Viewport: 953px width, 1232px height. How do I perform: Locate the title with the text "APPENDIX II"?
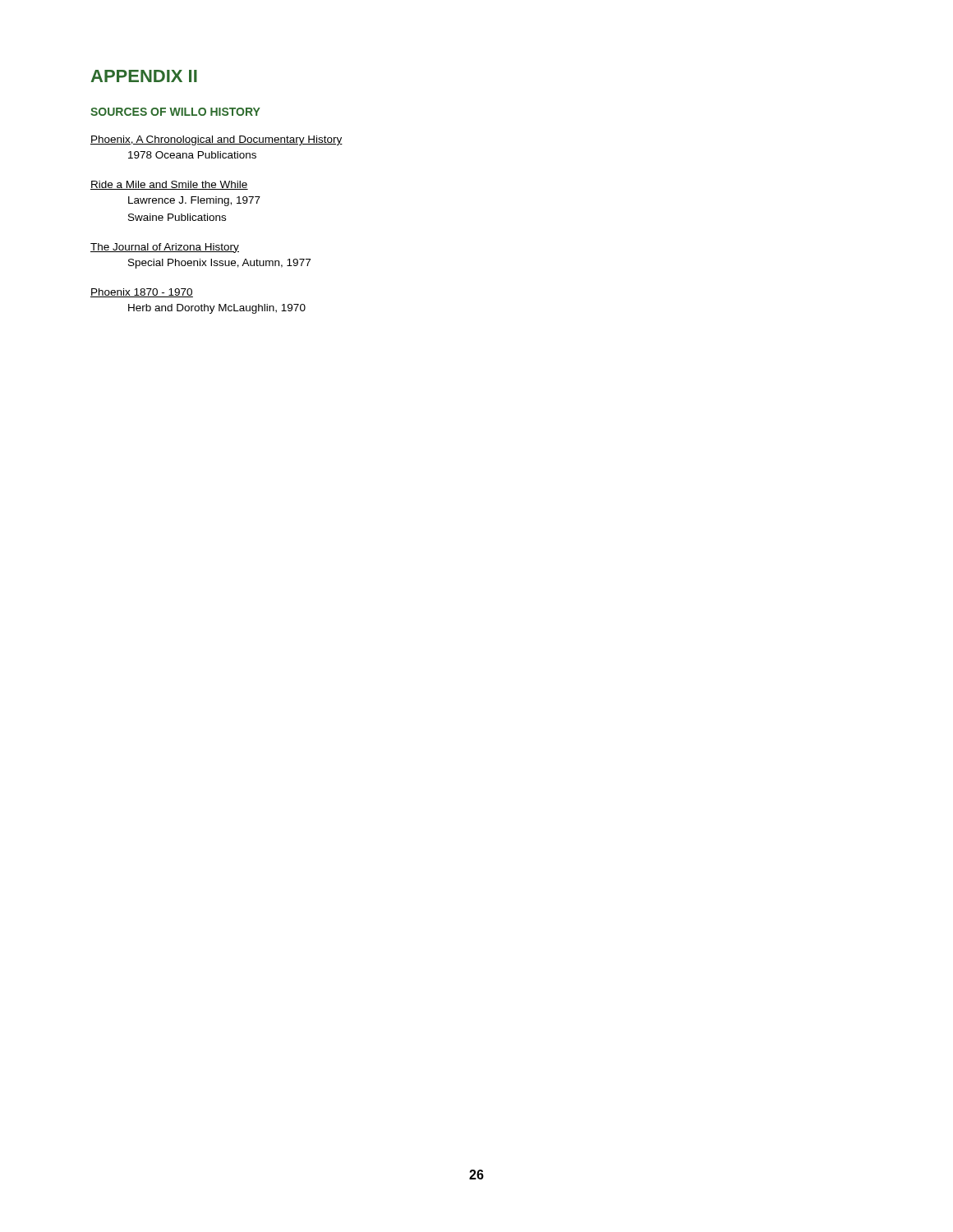click(x=144, y=76)
